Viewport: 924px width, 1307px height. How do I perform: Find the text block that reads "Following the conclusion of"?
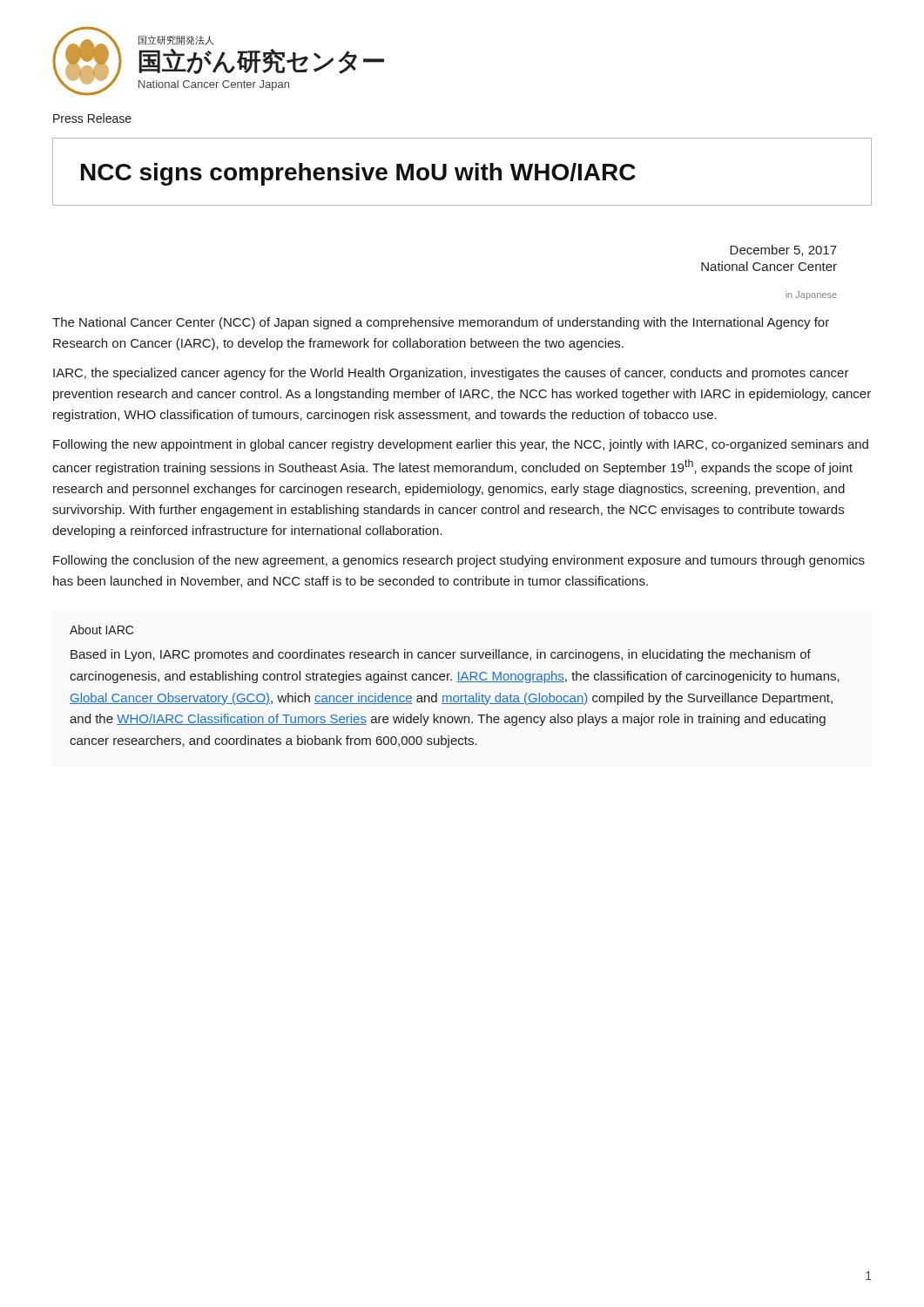point(462,571)
